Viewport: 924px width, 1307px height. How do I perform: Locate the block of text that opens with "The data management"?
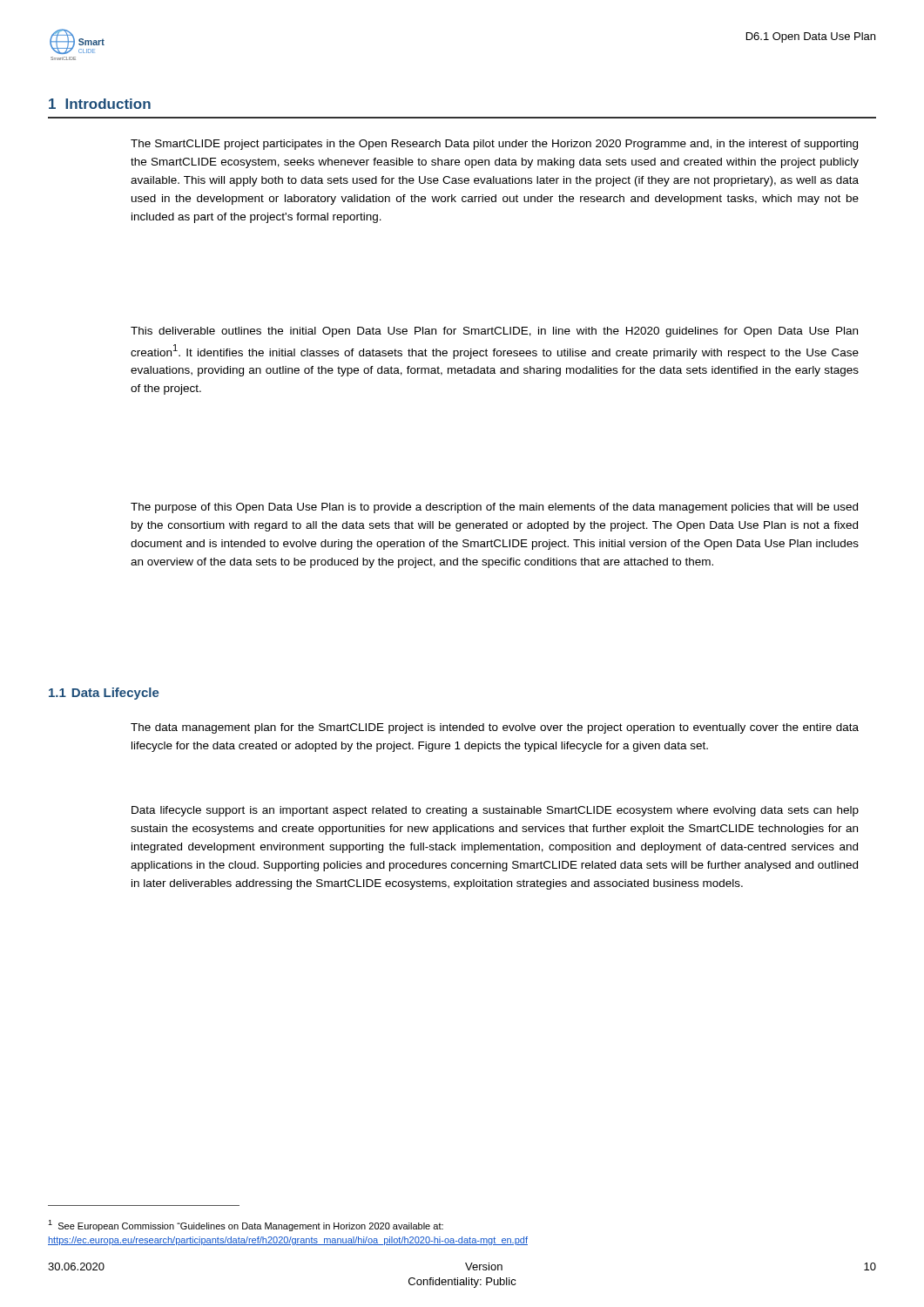[x=495, y=736]
